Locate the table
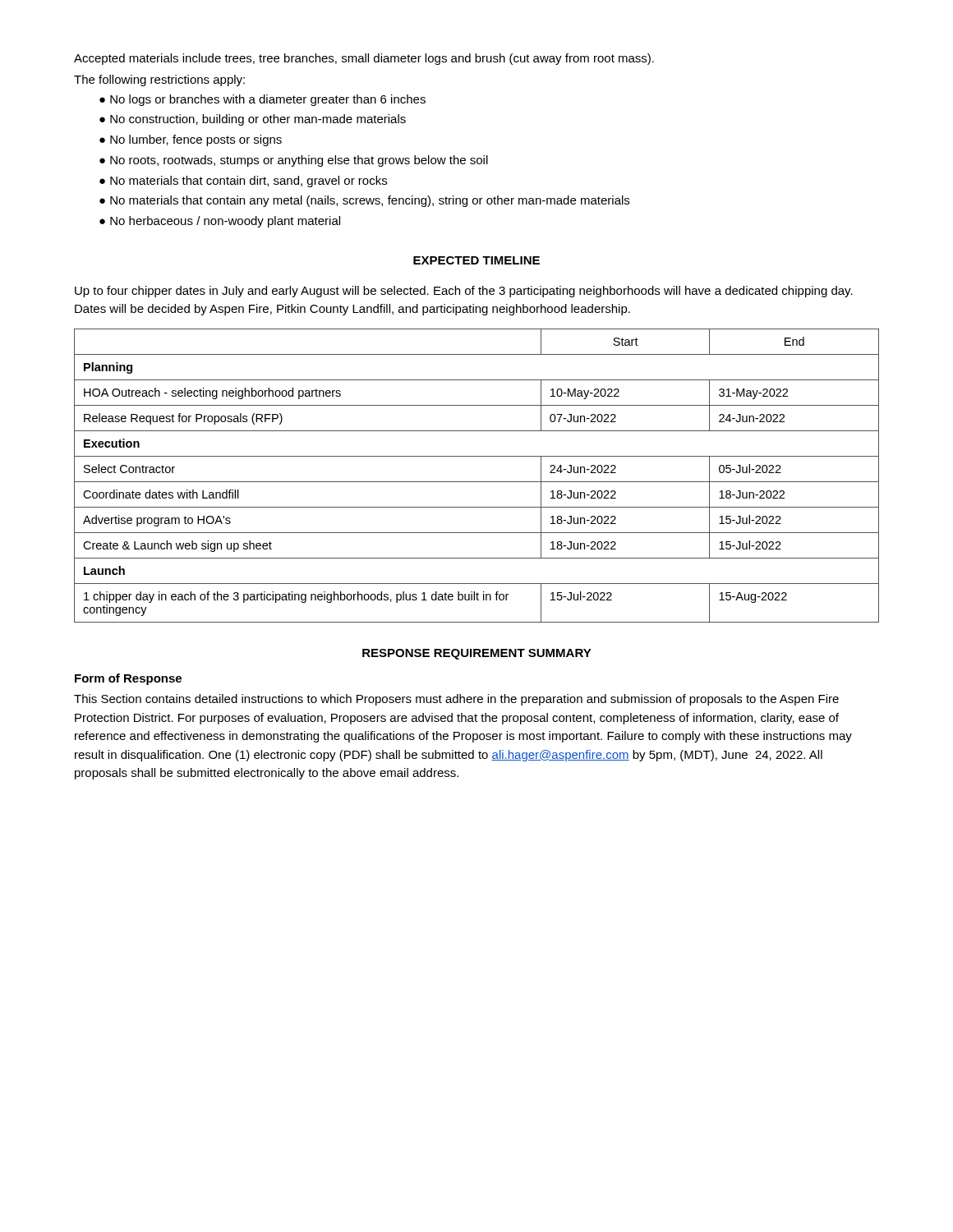Image resolution: width=953 pixels, height=1232 pixels. [476, 476]
